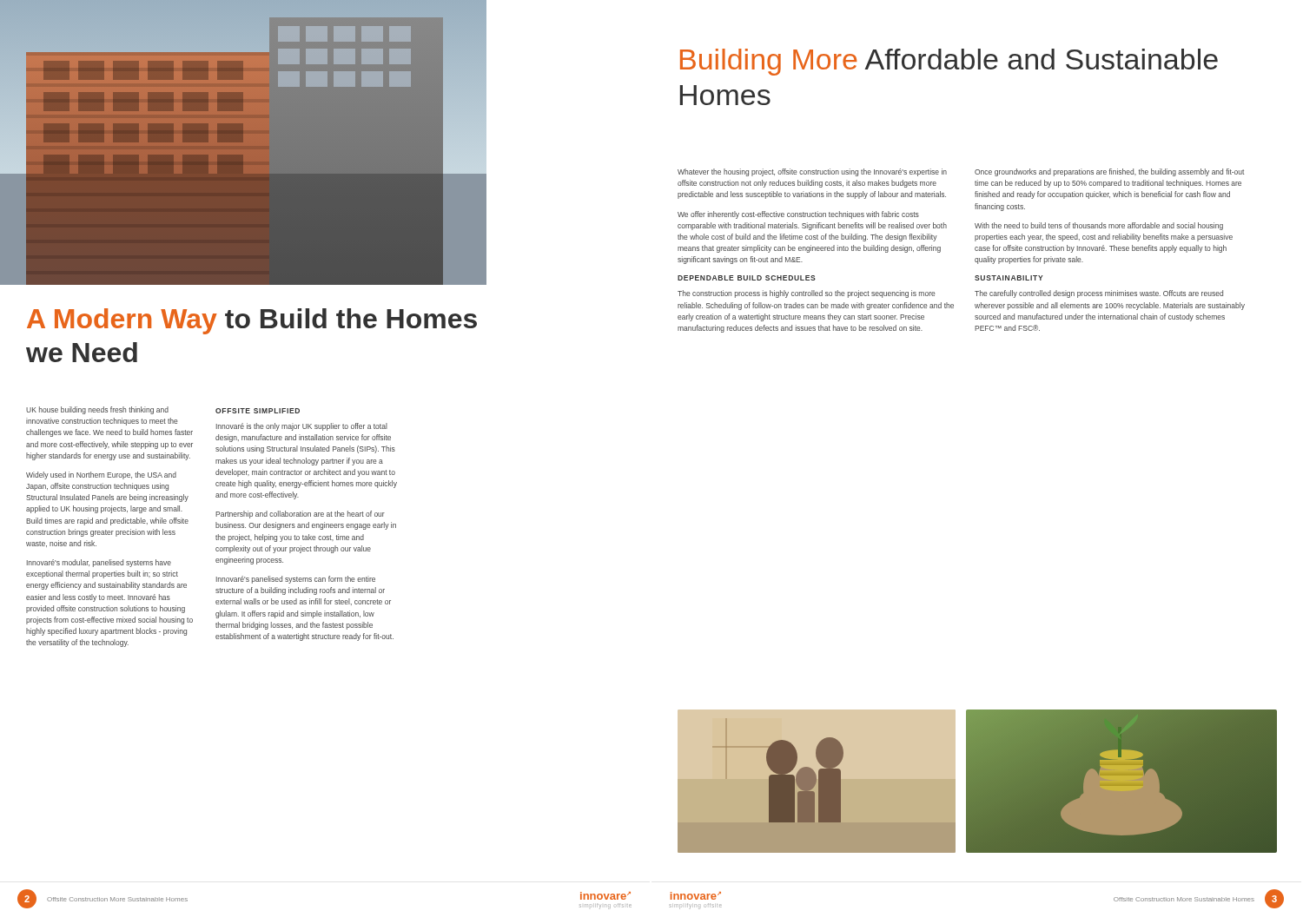This screenshot has width=1303, height=924.
Task: Navigate to the text block starting "A Modern Way to Build the Homes we"
Action: pos(256,336)
